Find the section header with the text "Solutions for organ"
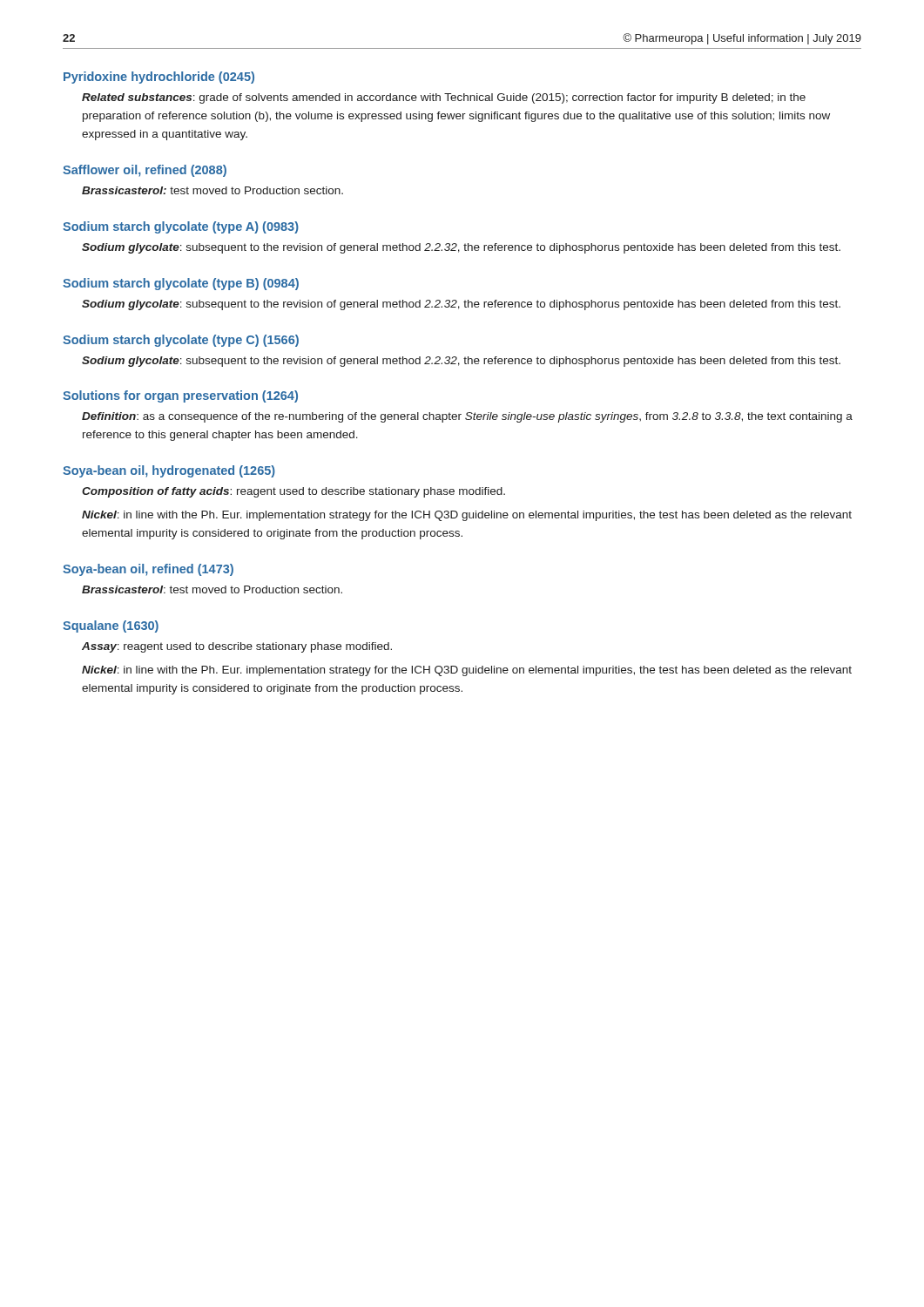The image size is (924, 1307). point(181,396)
